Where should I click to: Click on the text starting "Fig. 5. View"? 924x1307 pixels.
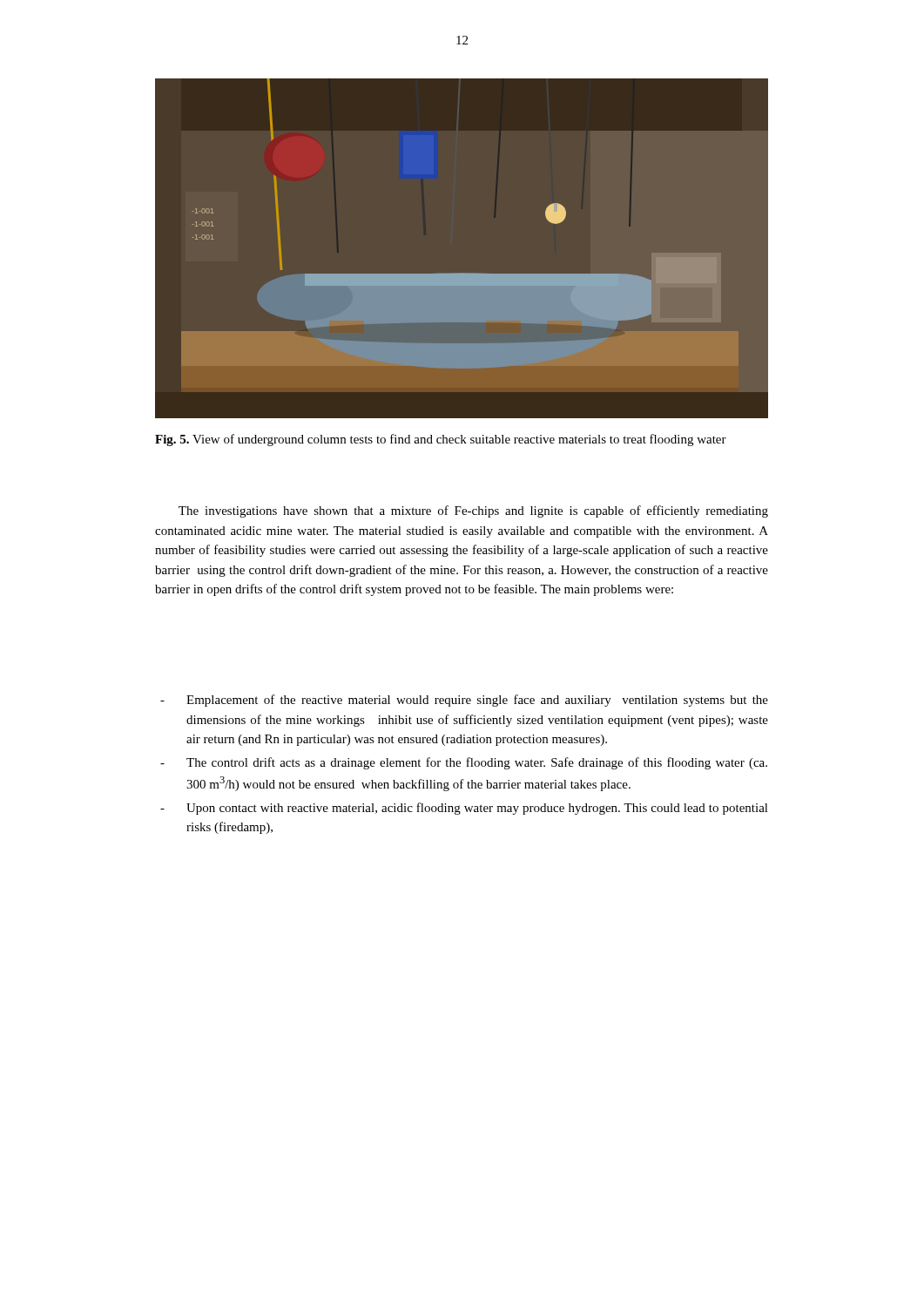coord(440,439)
